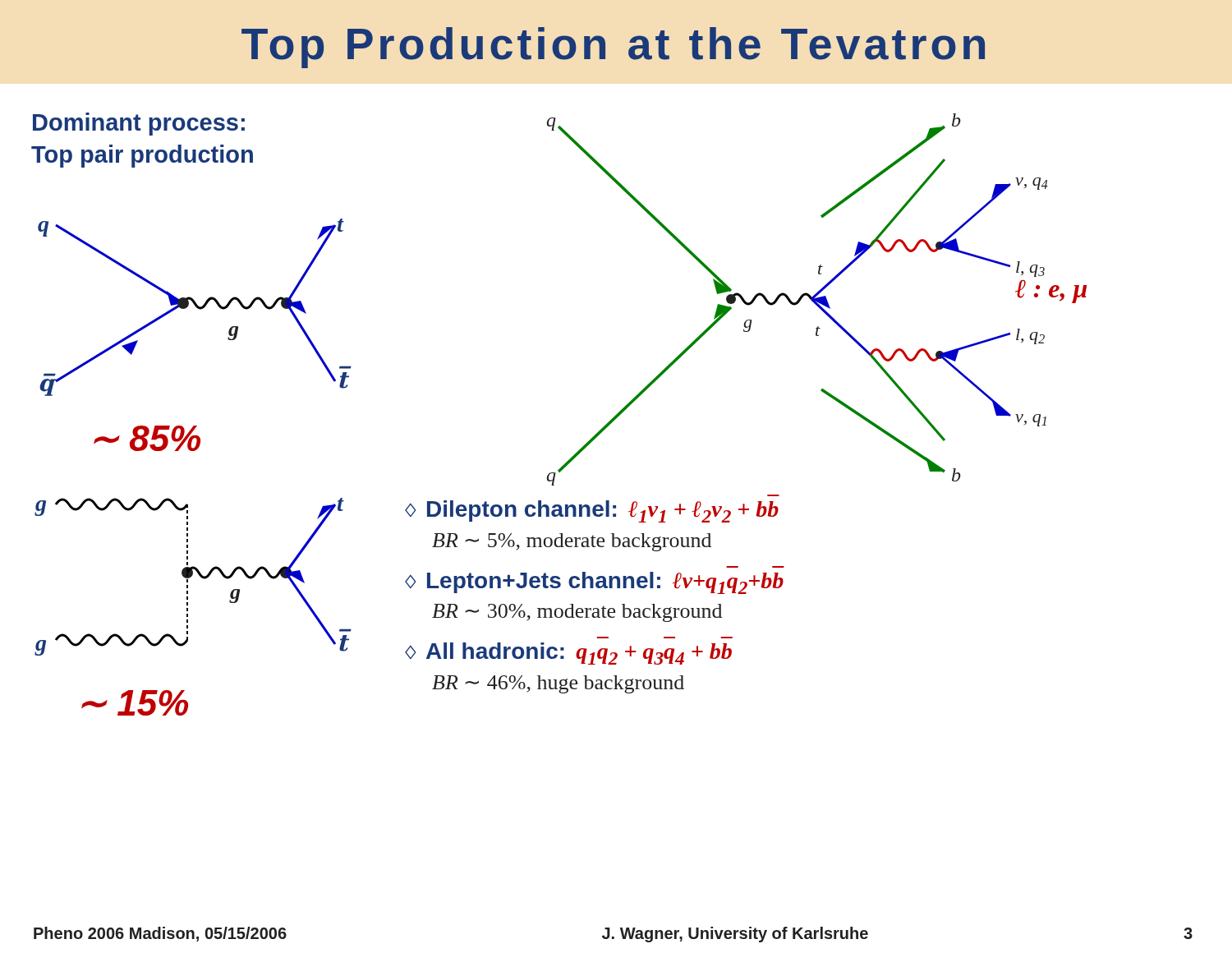Find the title with the text "Top Production at"

click(x=616, y=44)
